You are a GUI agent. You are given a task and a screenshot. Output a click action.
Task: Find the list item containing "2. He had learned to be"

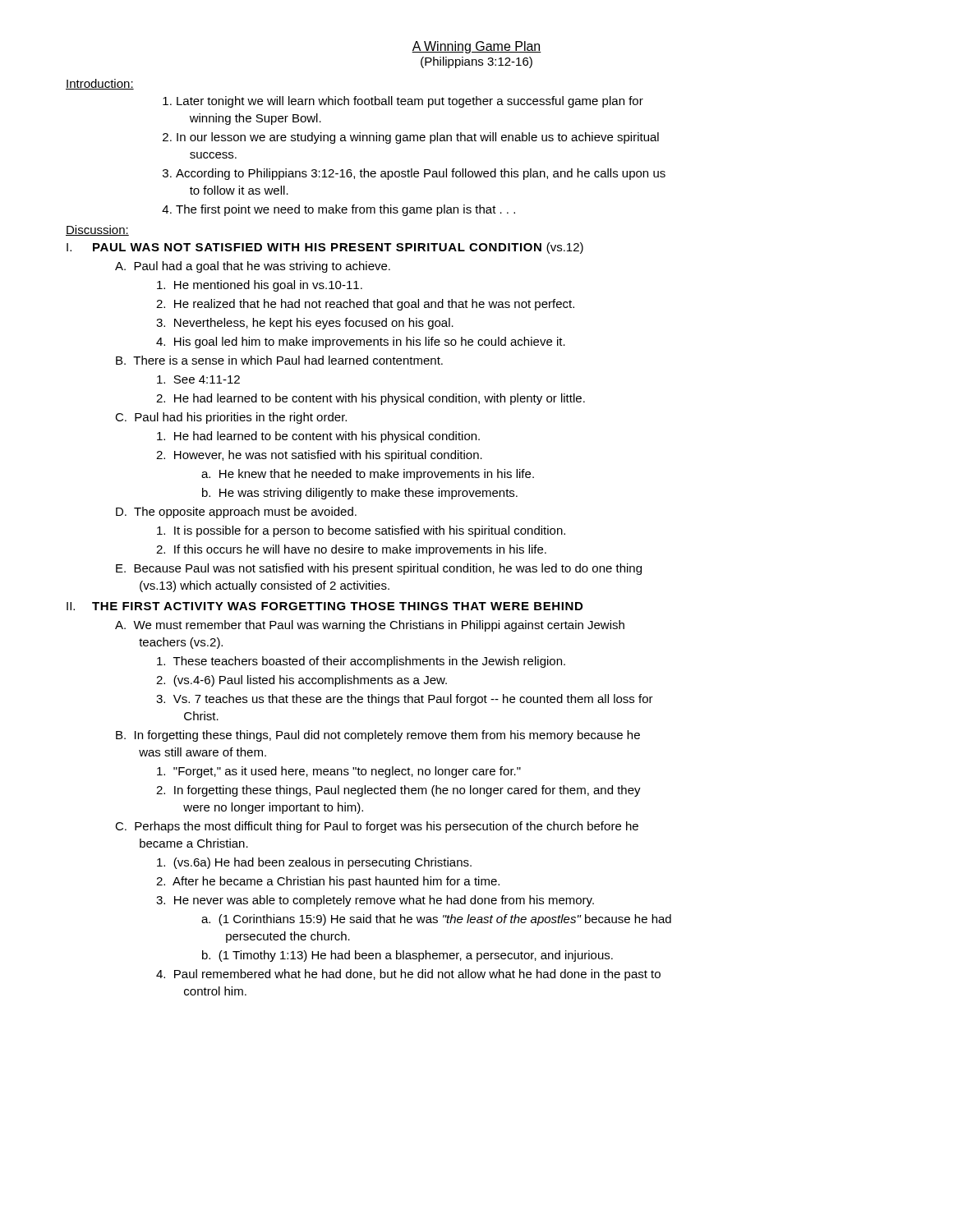pos(371,398)
